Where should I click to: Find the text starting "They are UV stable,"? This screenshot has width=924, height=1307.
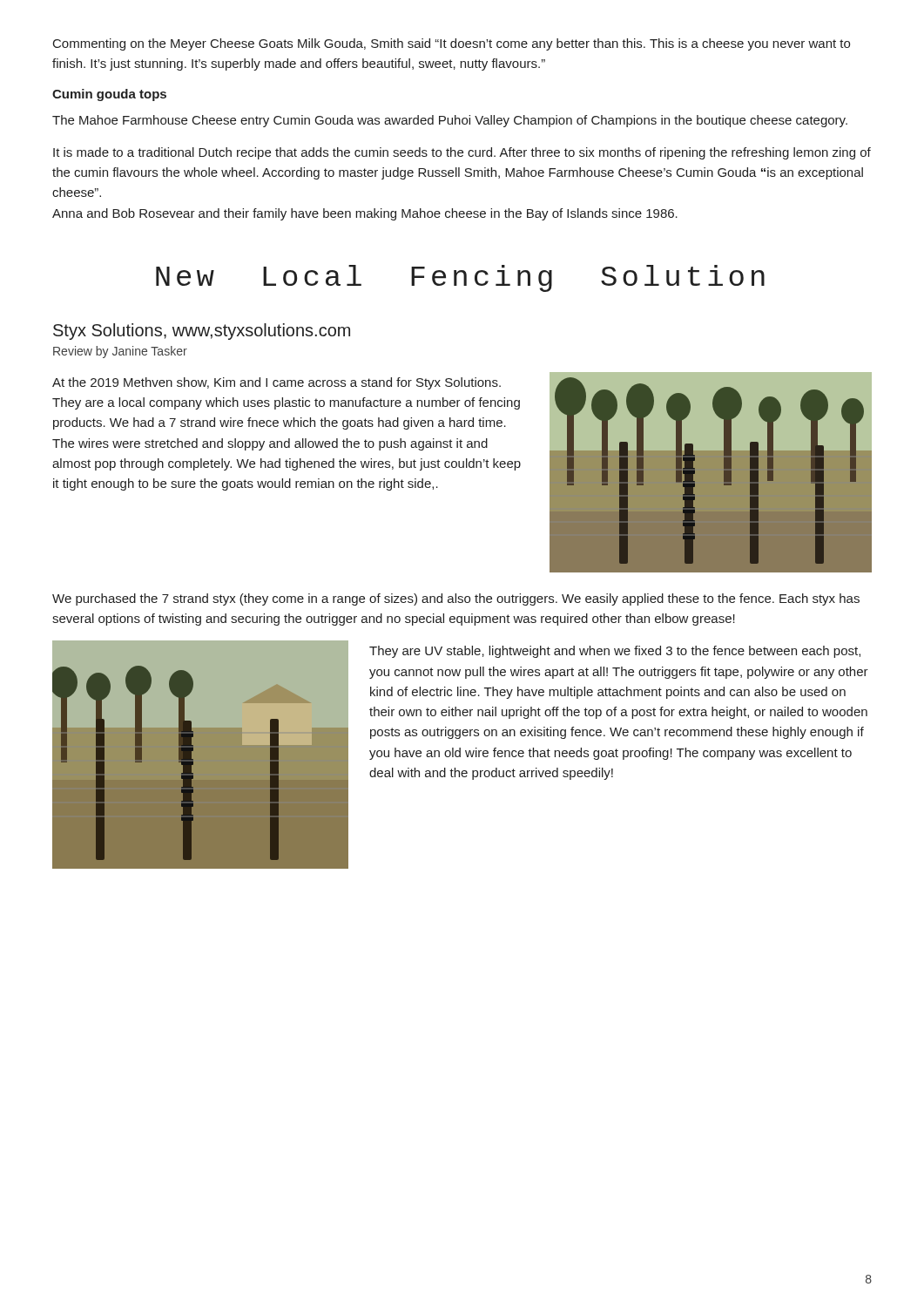pyautogui.click(x=619, y=711)
